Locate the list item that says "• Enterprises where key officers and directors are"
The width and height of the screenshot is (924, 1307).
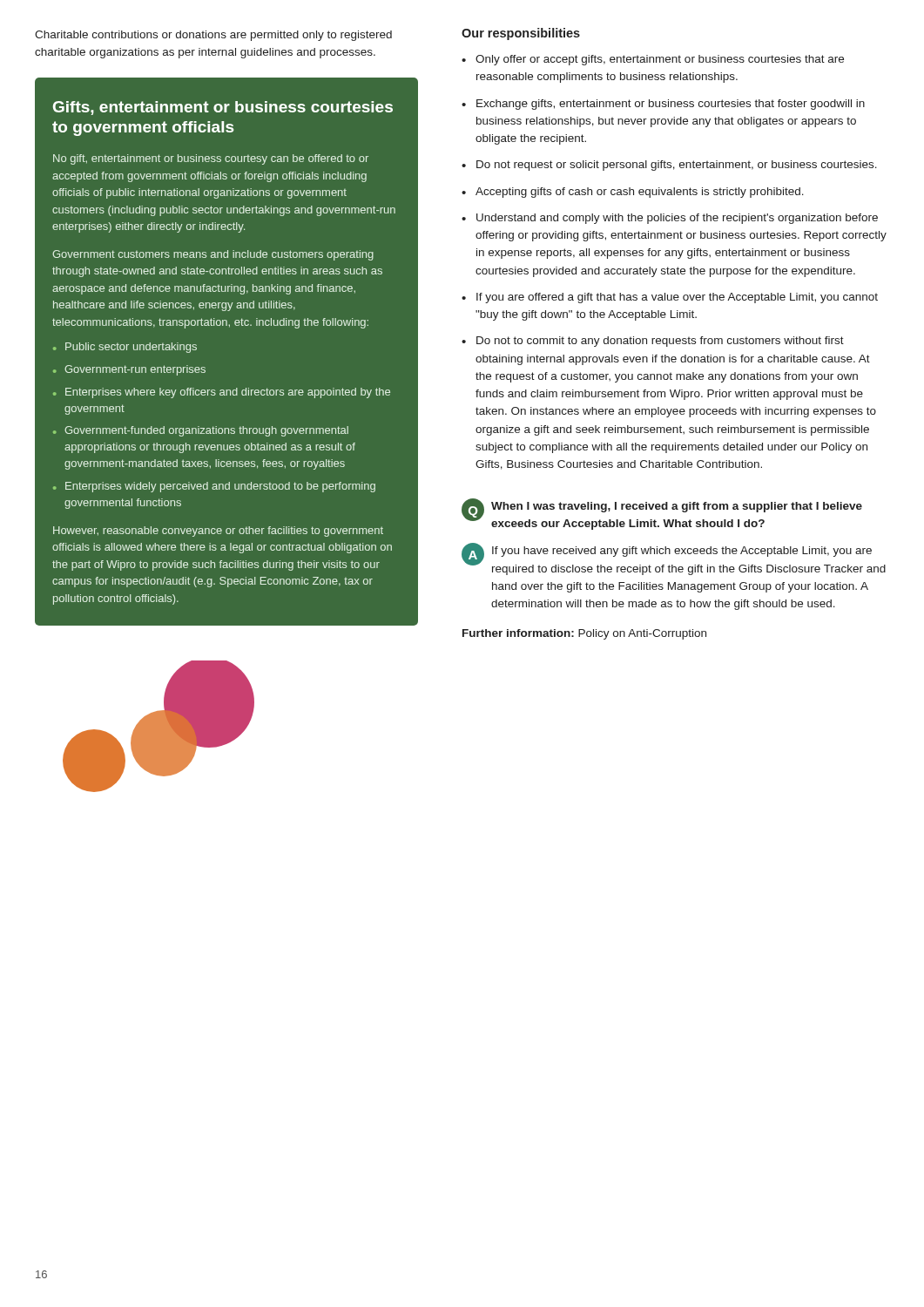tap(222, 399)
